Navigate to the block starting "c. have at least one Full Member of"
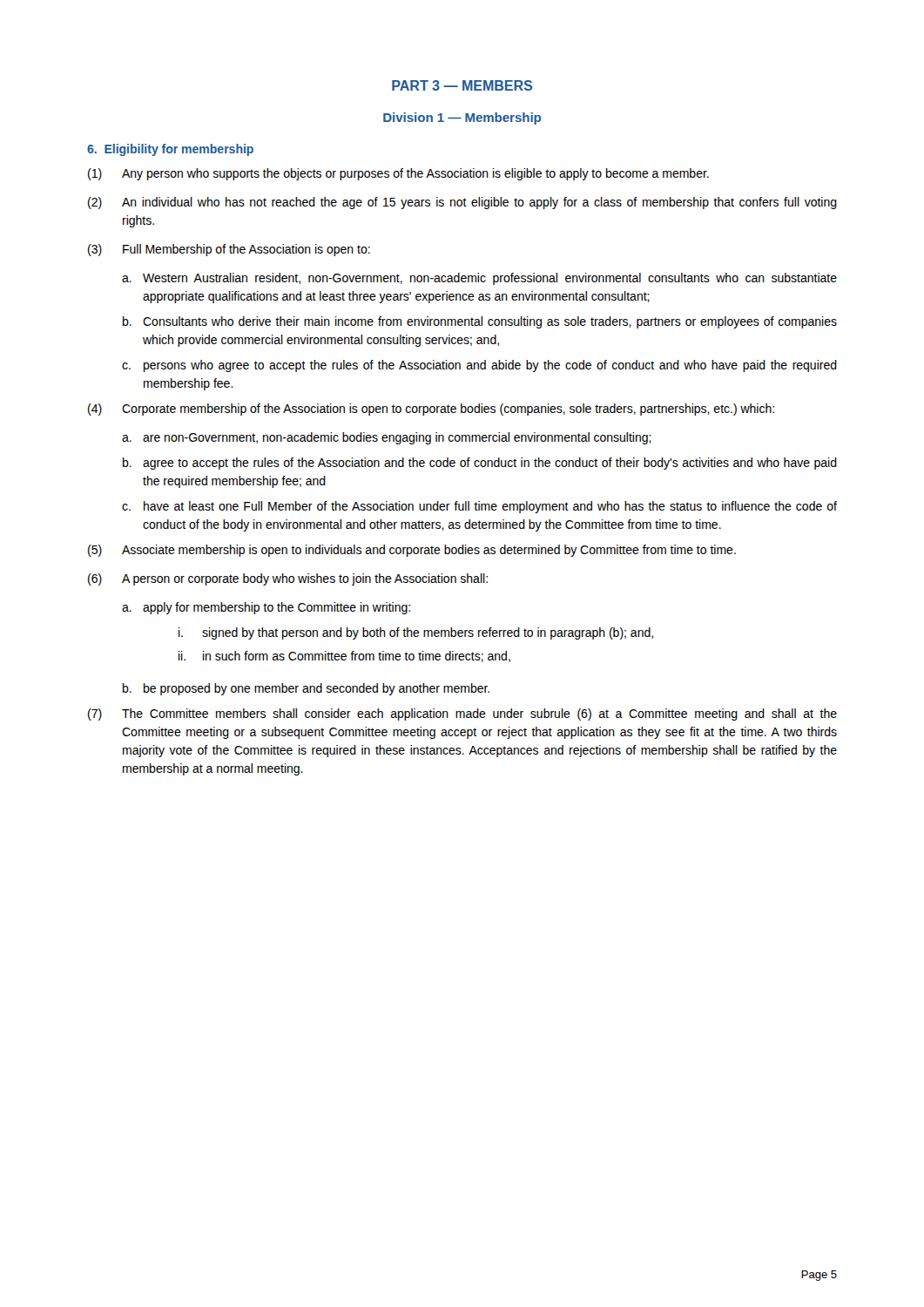 [479, 516]
